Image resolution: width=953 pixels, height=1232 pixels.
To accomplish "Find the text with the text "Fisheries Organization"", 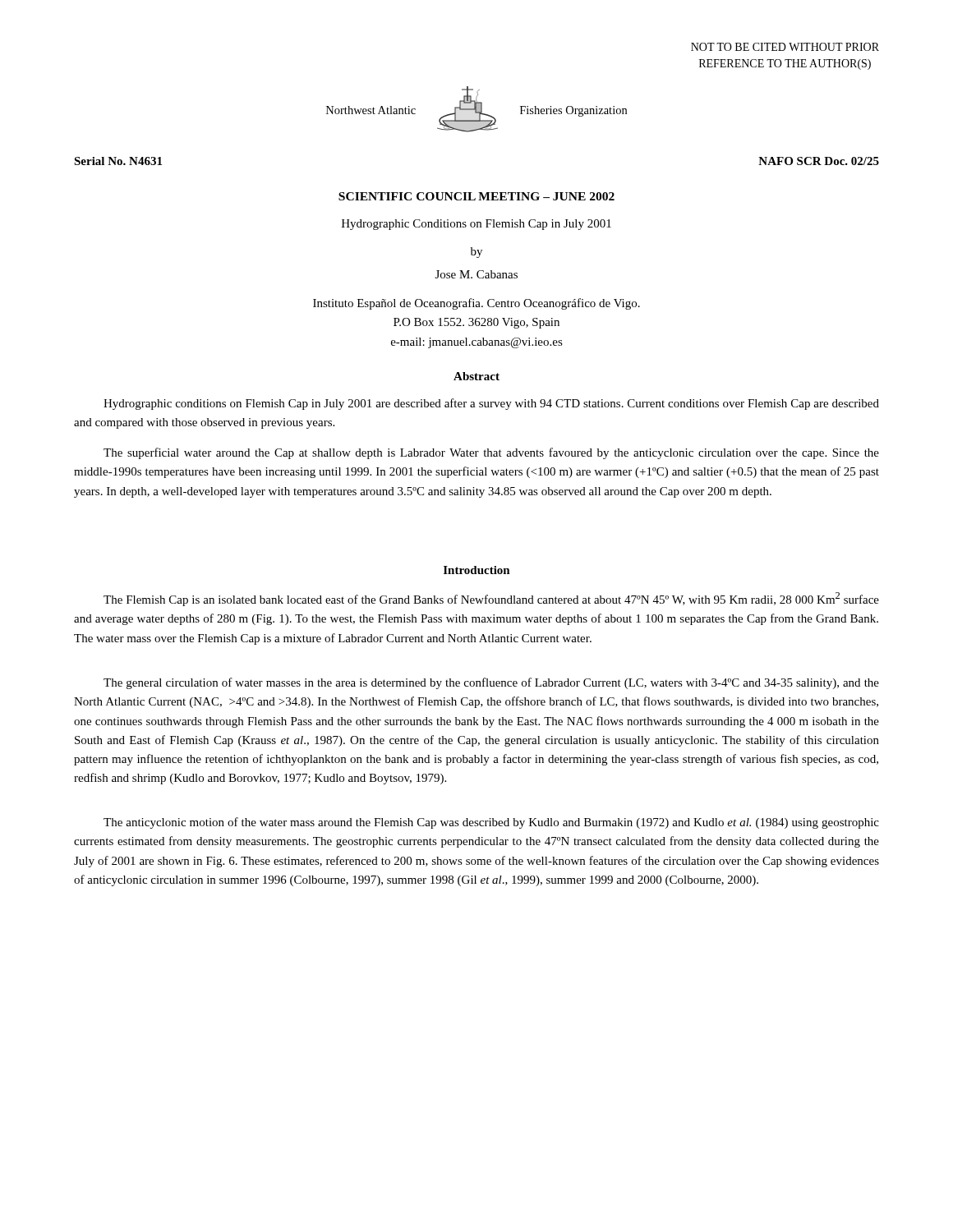I will point(573,110).
